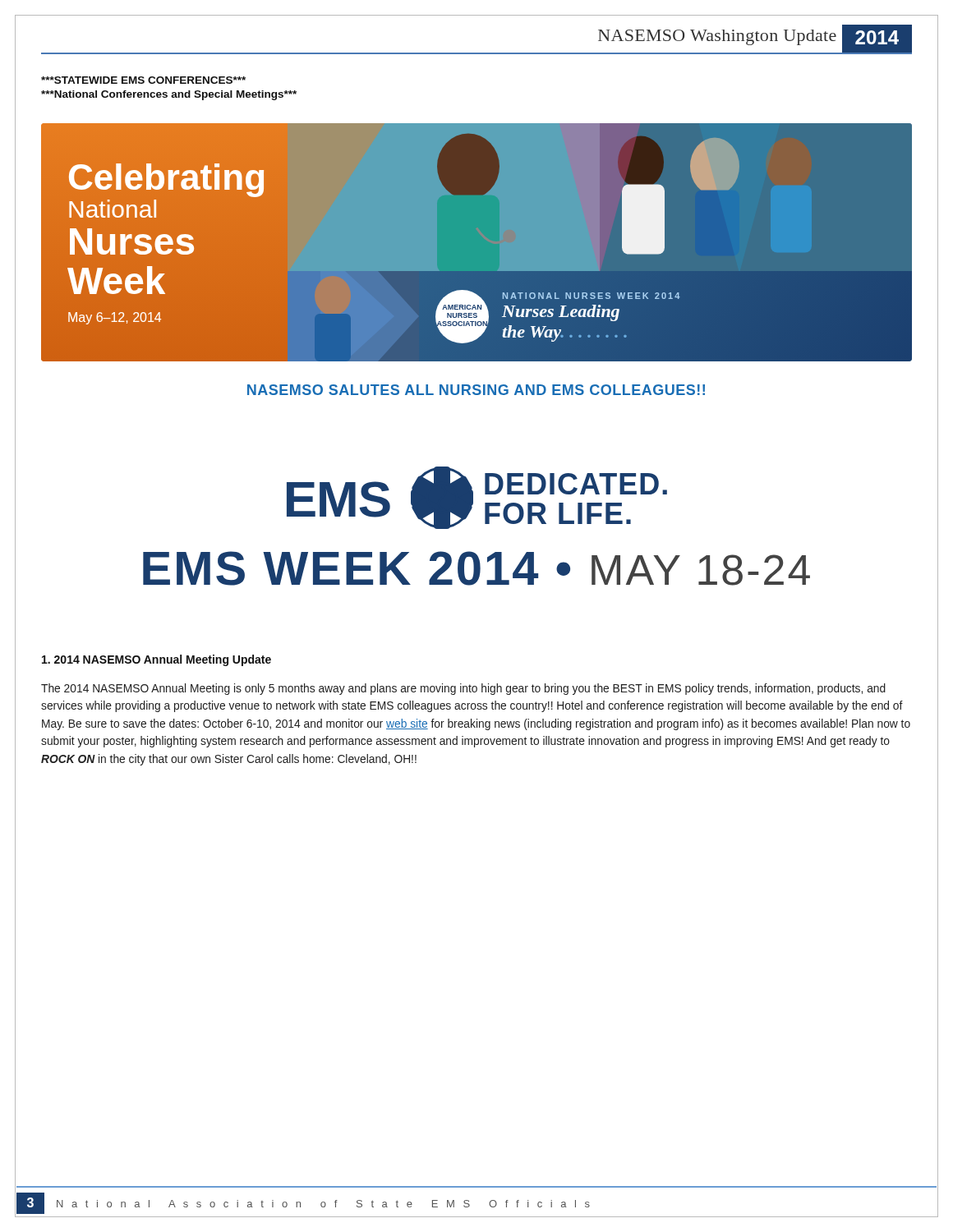Click on the text block containing "The 2014 NASEMSO Annual Meeting is"
This screenshot has width=953, height=1232.
tap(476, 724)
